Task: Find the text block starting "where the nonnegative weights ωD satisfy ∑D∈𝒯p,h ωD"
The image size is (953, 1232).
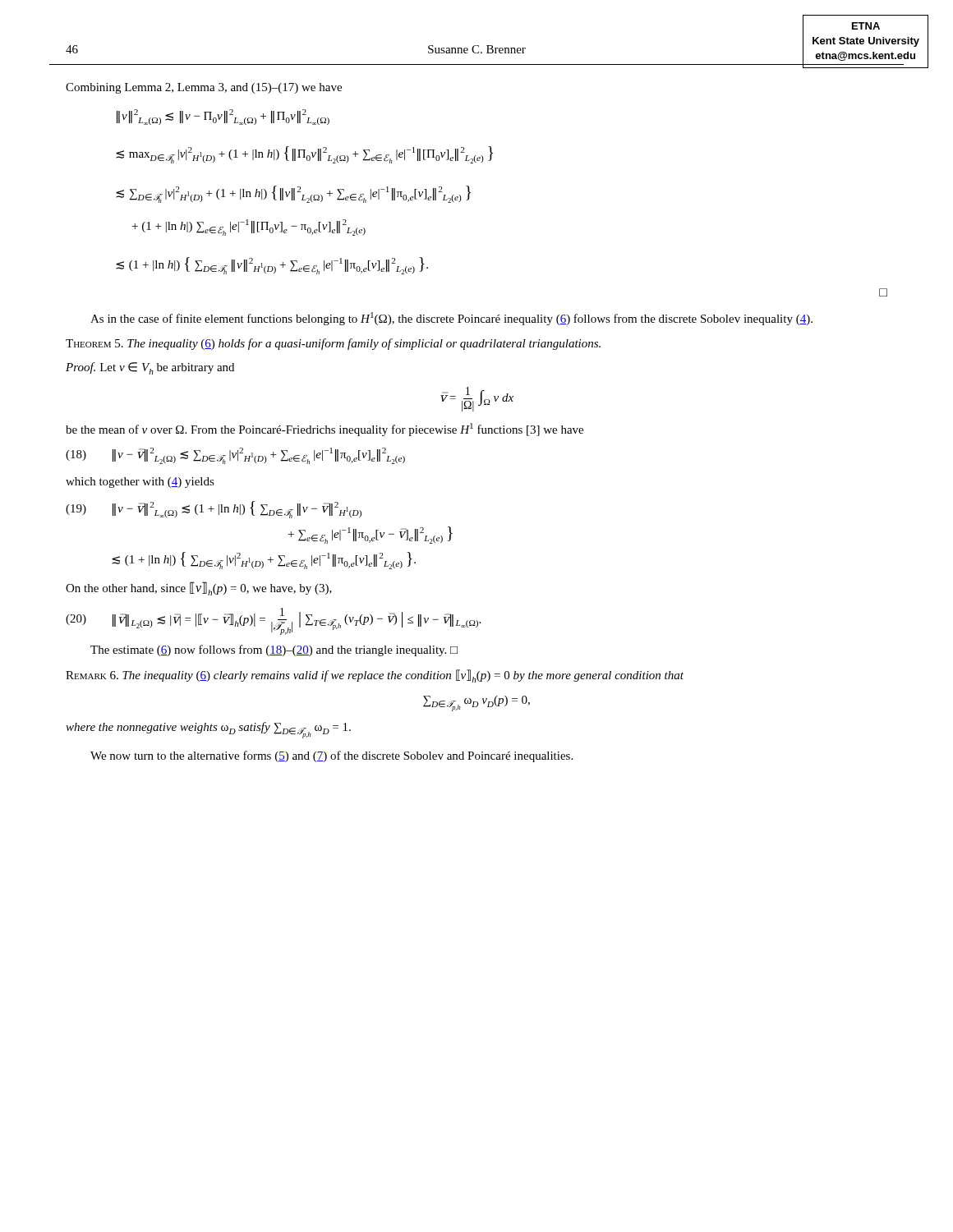Action: (209, 729)
